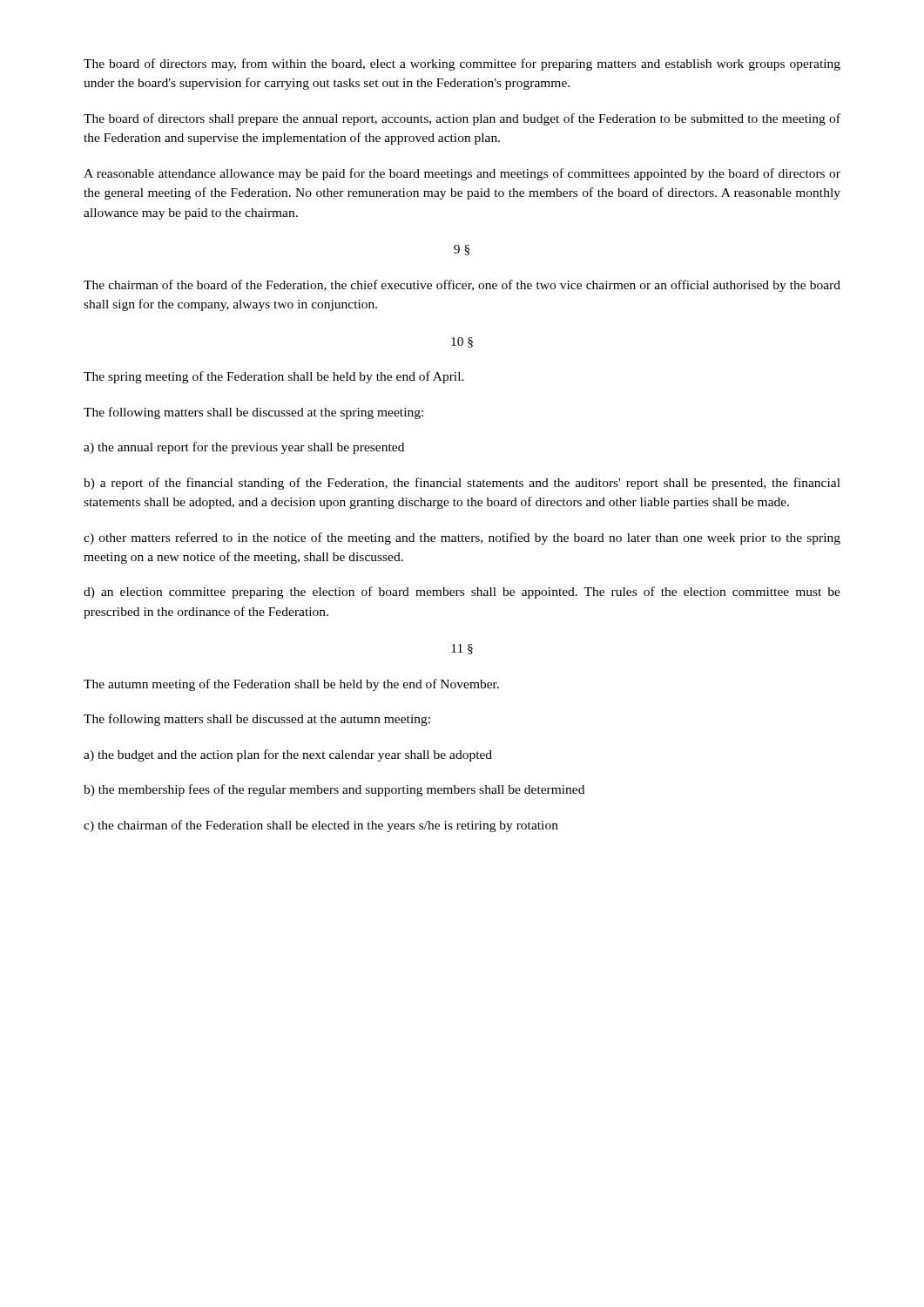Viewport: 924px width, 1307px height.
Task: Select the text block starting "b) a report of the financial standing of"
Action: pos(462,492)
